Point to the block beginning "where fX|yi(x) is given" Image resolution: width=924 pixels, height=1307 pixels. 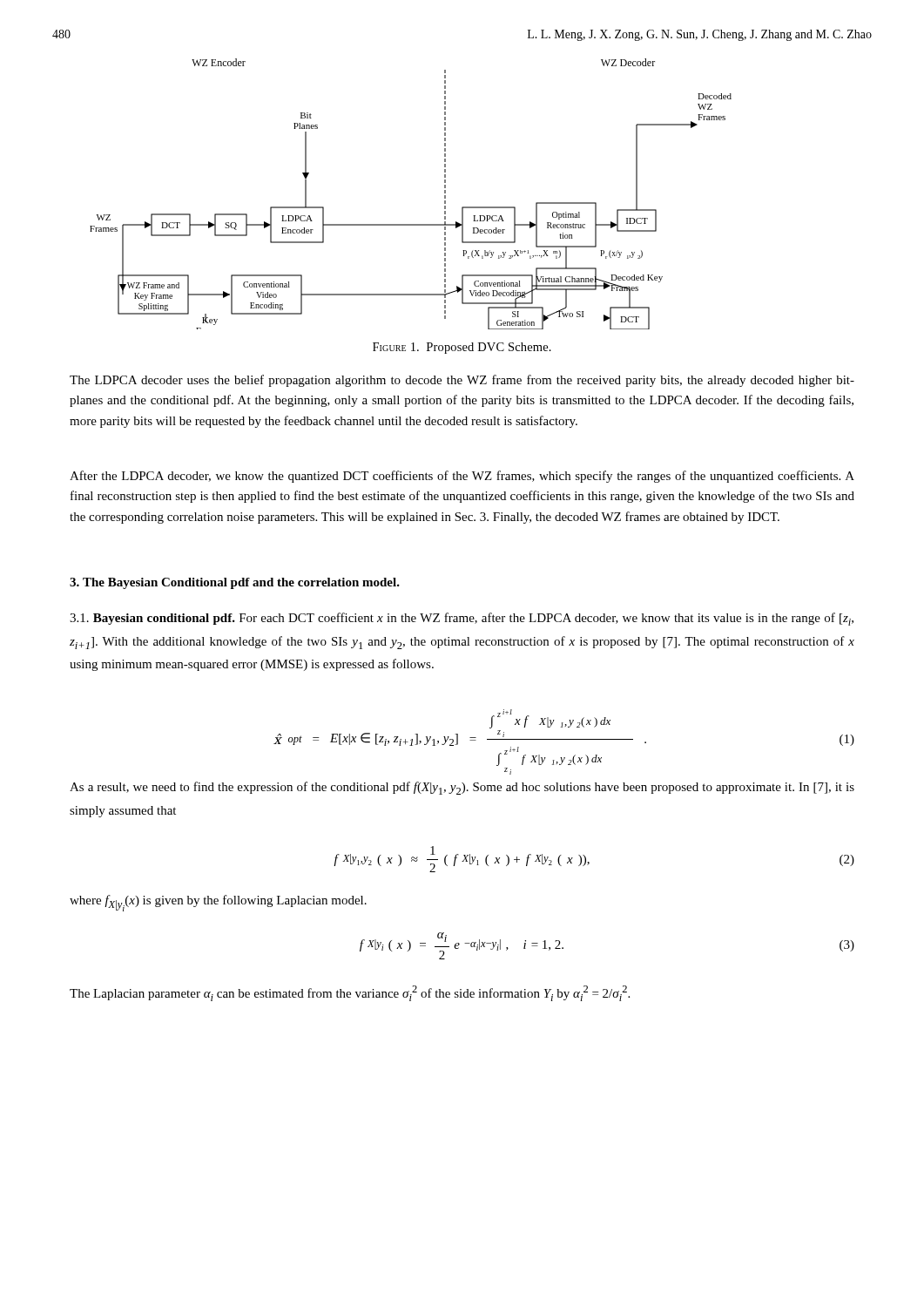point(218,903)
